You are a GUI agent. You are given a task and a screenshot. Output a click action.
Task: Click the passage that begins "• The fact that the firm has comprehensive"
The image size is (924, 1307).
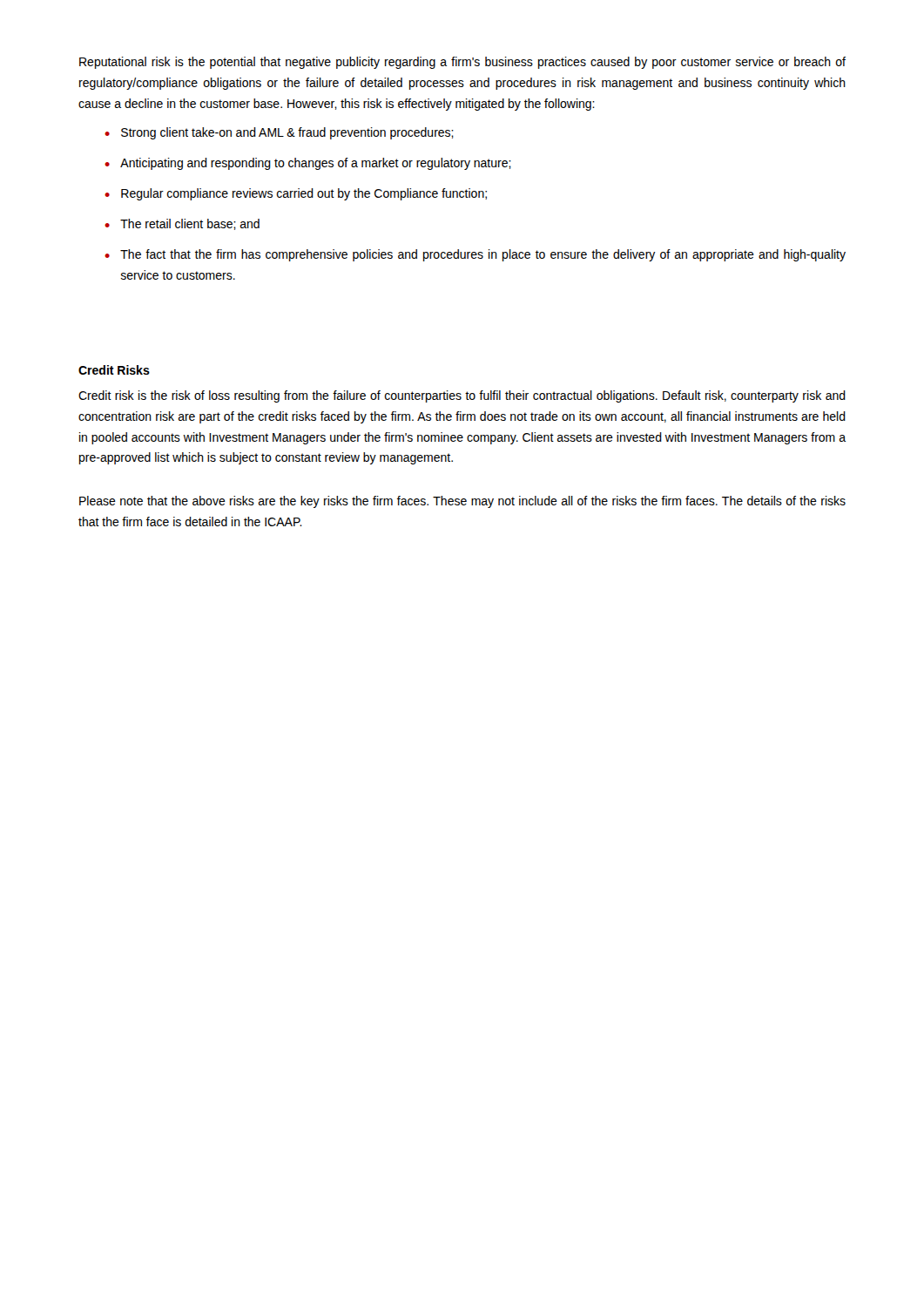(475, 266)
